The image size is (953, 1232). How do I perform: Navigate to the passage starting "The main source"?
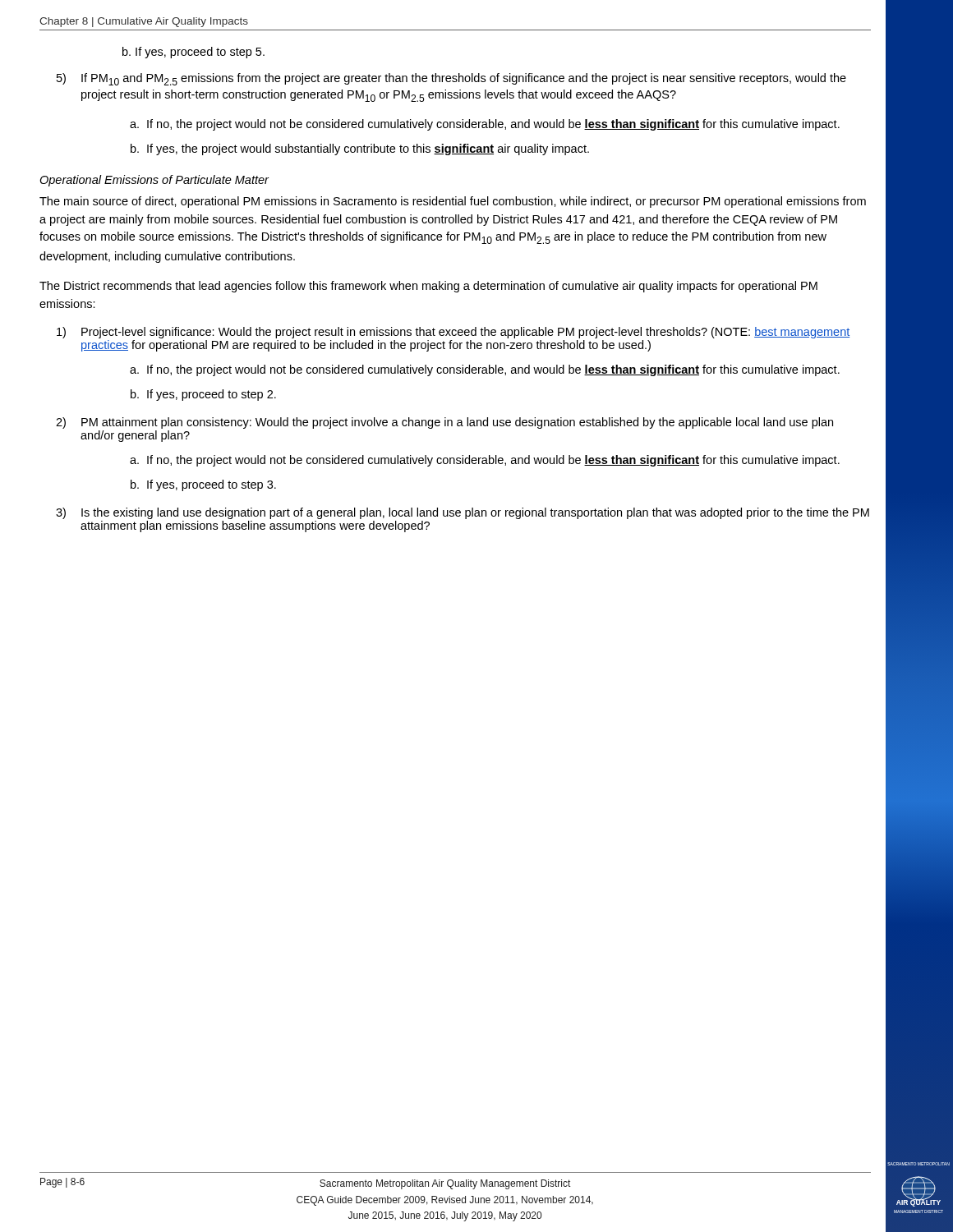tap(453, 229)
